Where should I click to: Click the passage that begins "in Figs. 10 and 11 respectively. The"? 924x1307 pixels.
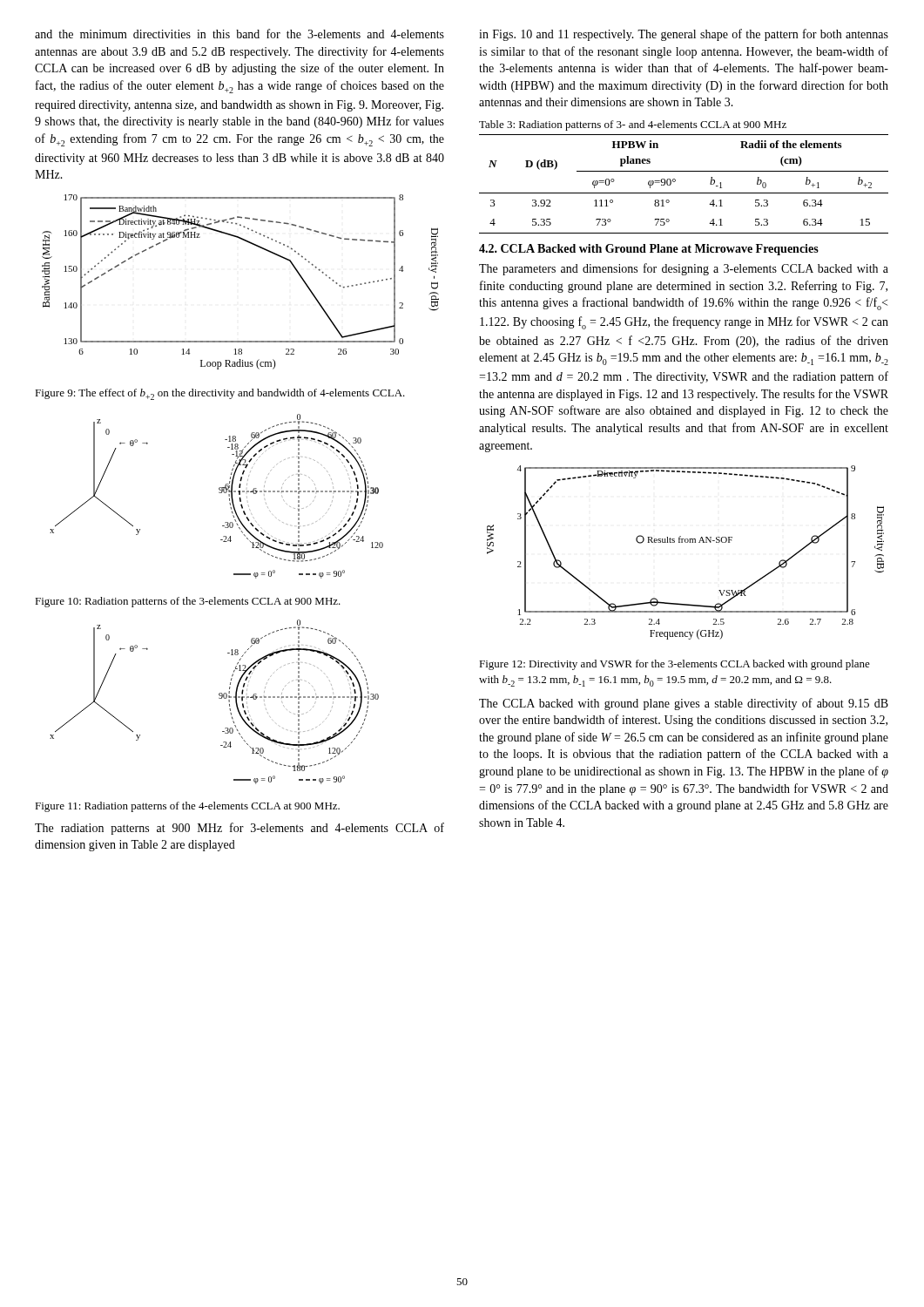[x=684, y=69]
